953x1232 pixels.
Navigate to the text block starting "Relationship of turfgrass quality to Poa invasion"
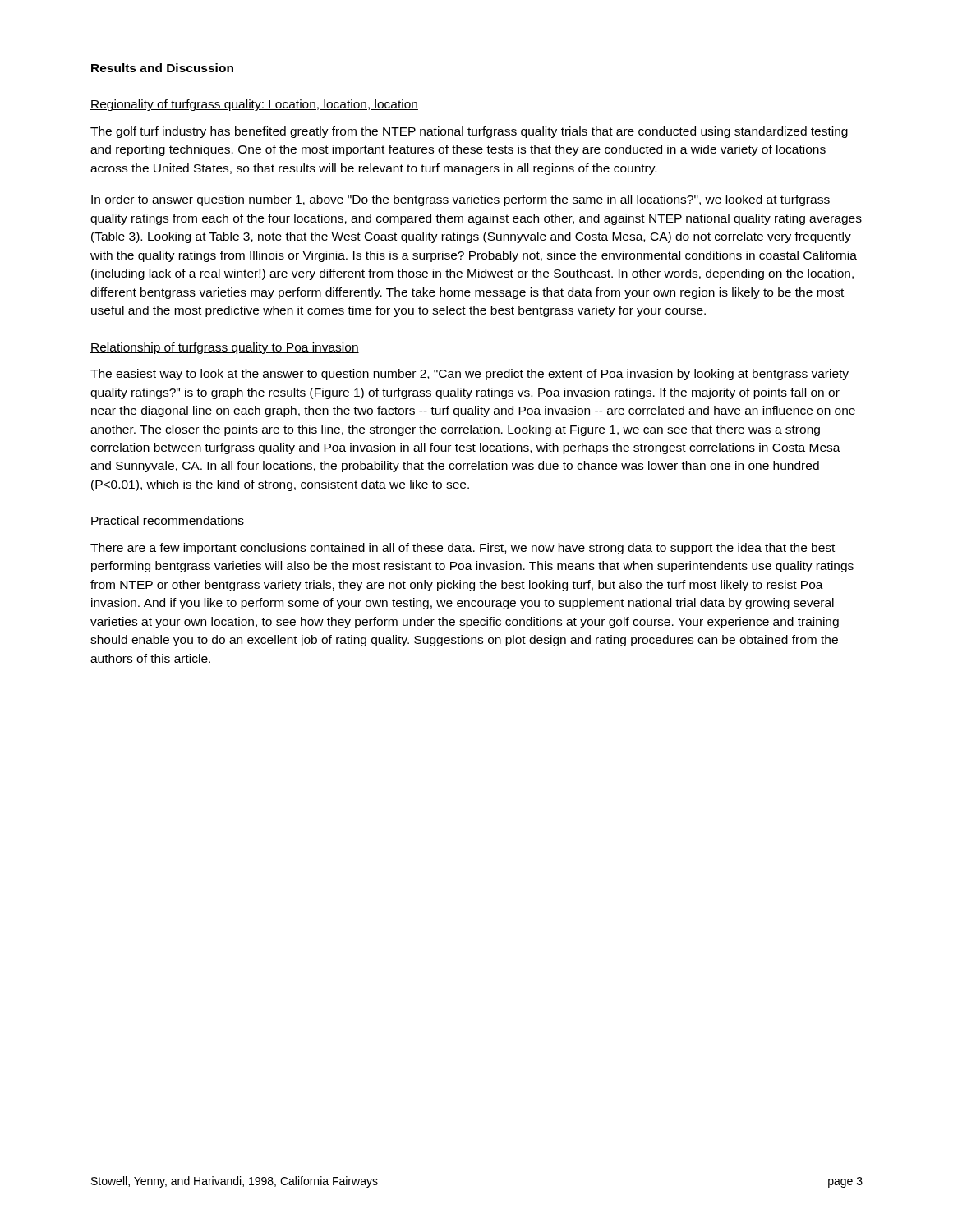click(x=224, y=347)
